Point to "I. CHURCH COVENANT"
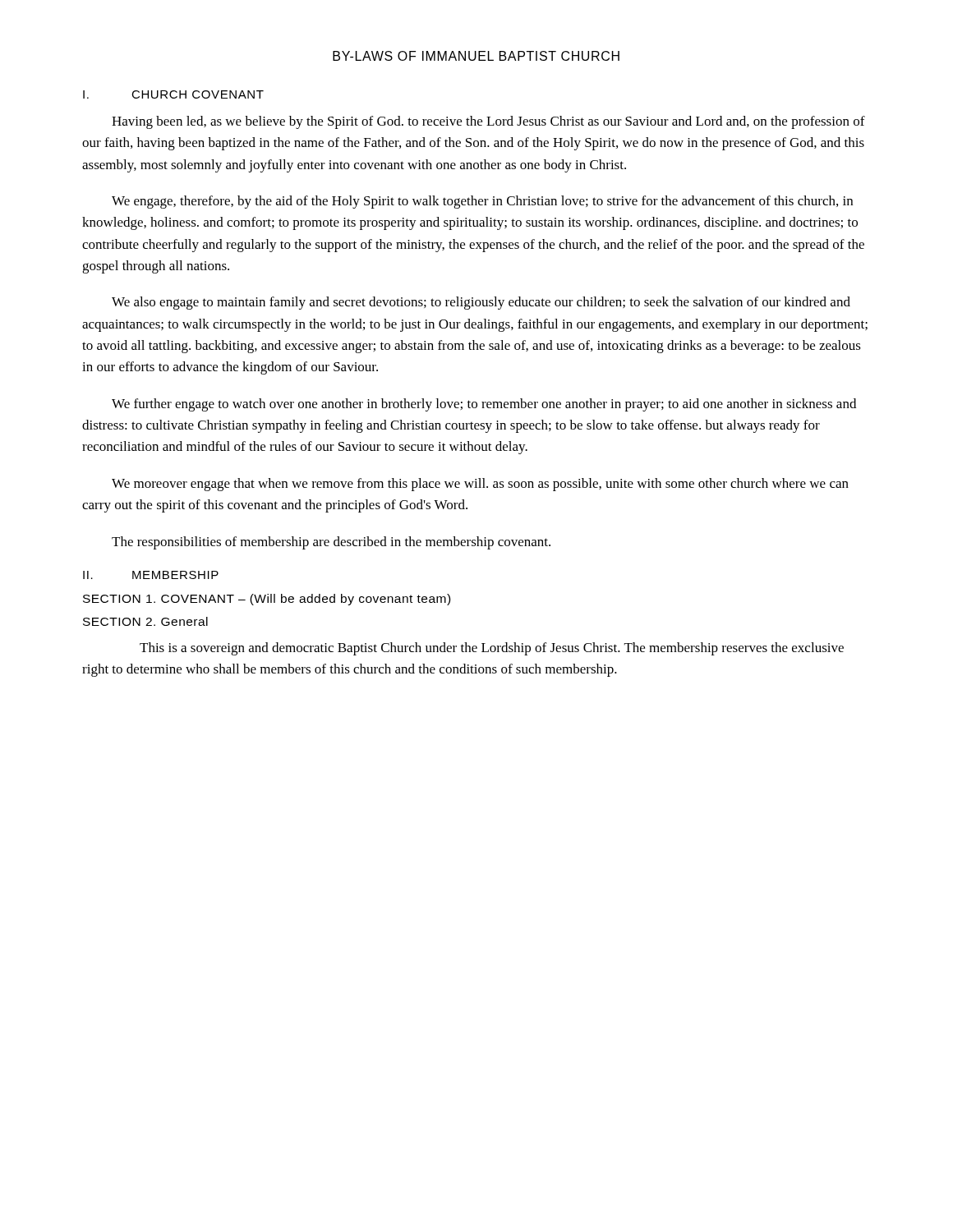 (173, 94)
